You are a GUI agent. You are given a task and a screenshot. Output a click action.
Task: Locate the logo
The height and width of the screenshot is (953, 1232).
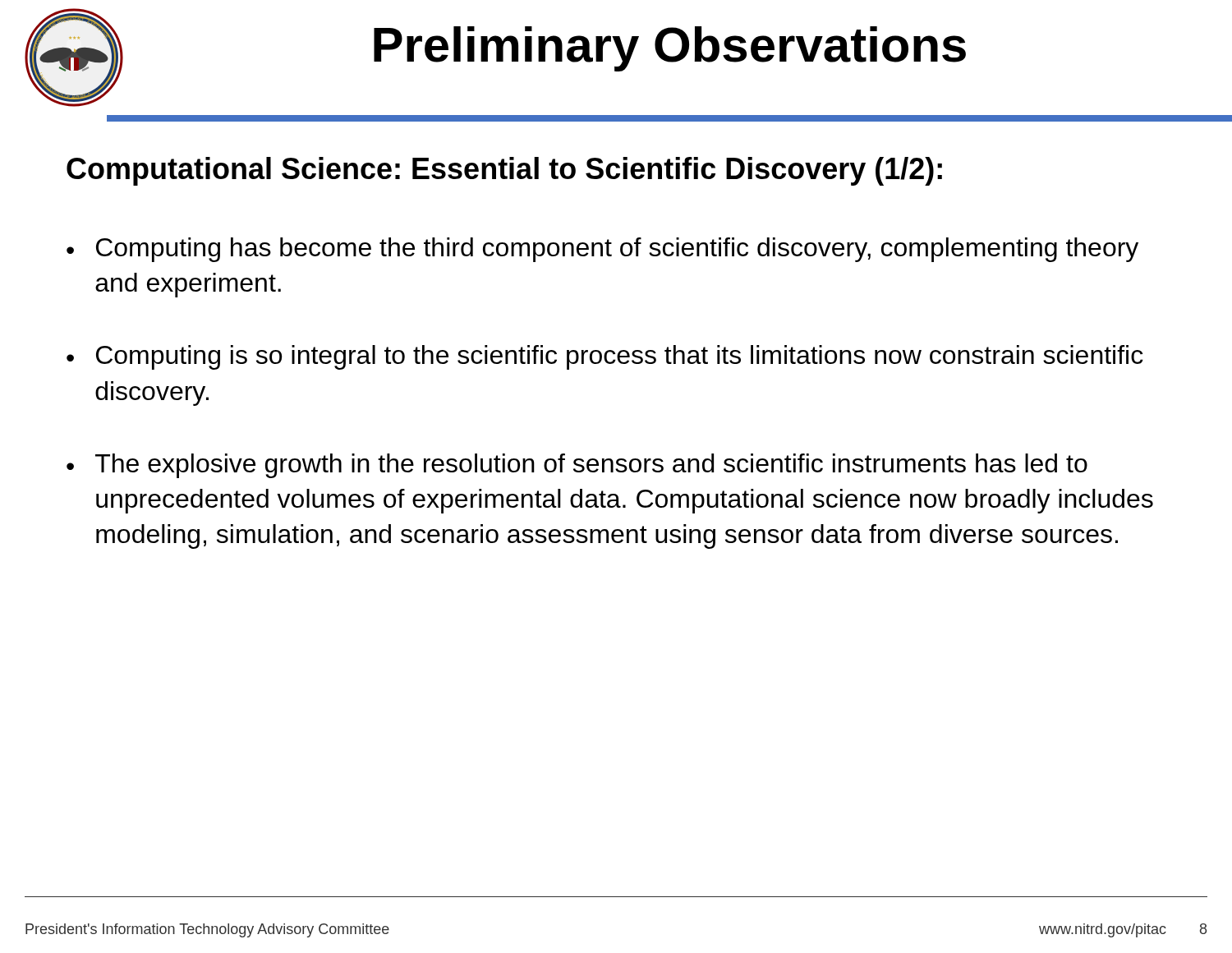[74, 58]
